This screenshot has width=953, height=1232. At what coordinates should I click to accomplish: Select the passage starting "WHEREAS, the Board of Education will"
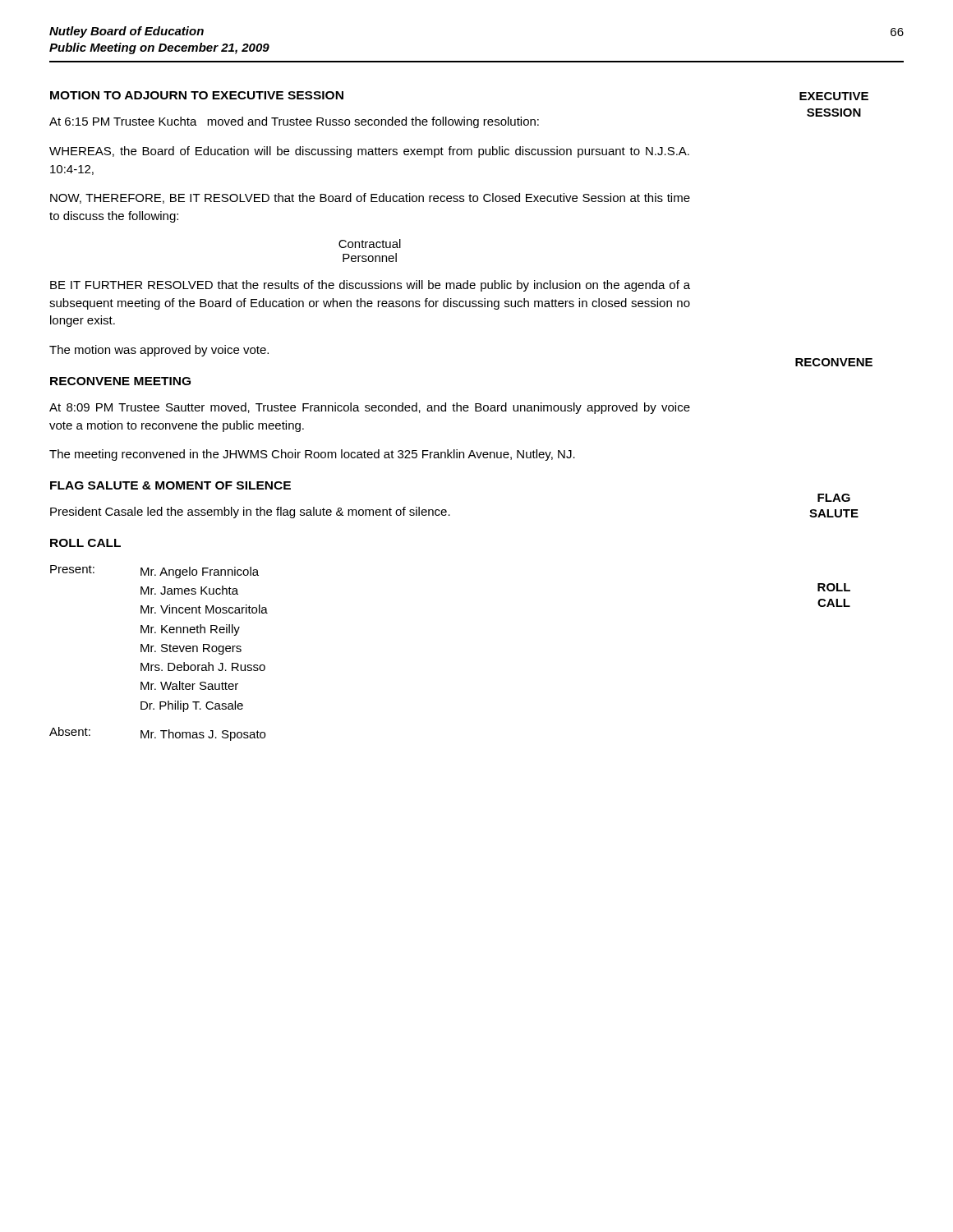click(370, 159)
